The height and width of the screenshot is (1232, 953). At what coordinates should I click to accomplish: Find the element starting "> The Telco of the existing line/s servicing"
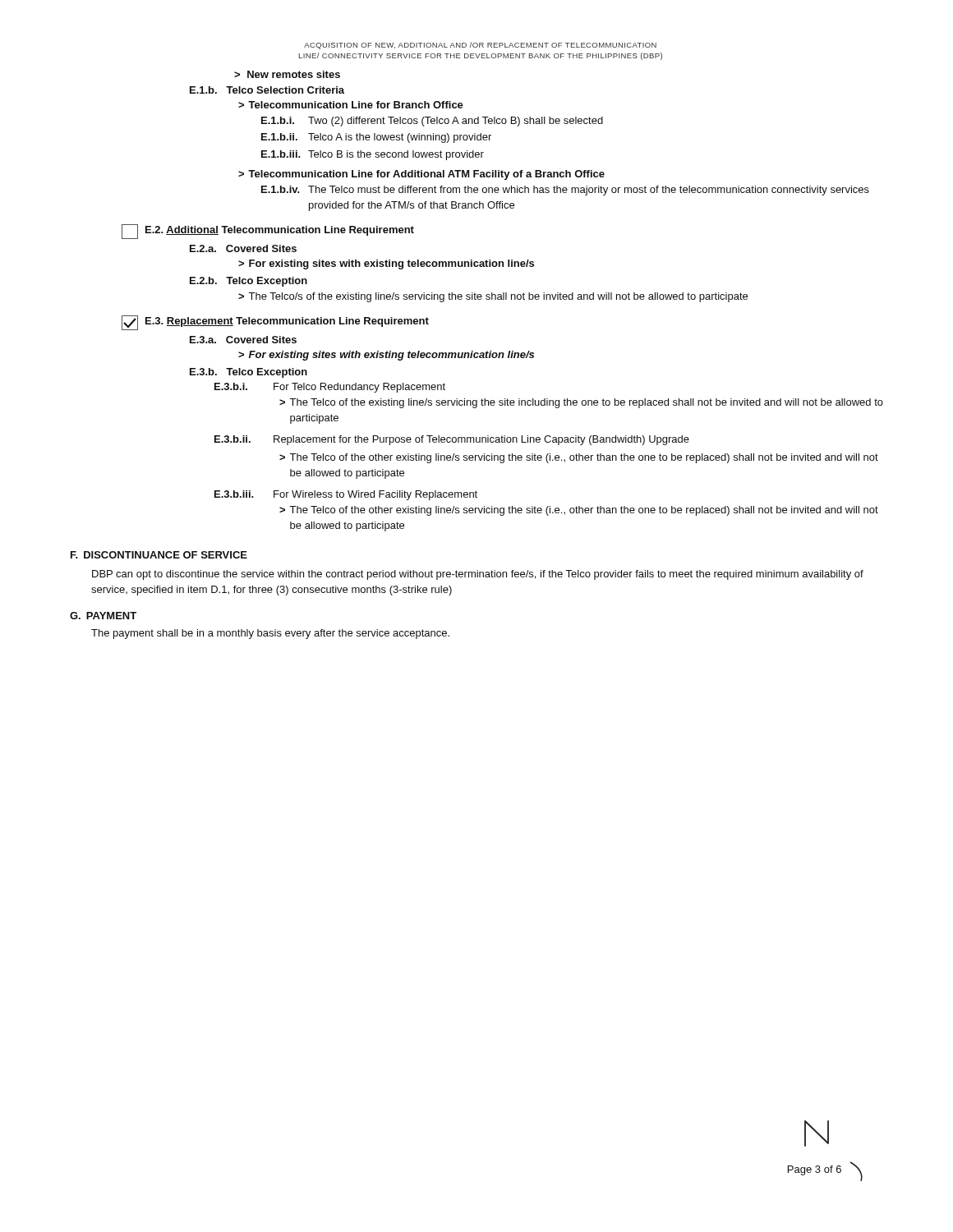pyautogui.click(x=585, y=410)
